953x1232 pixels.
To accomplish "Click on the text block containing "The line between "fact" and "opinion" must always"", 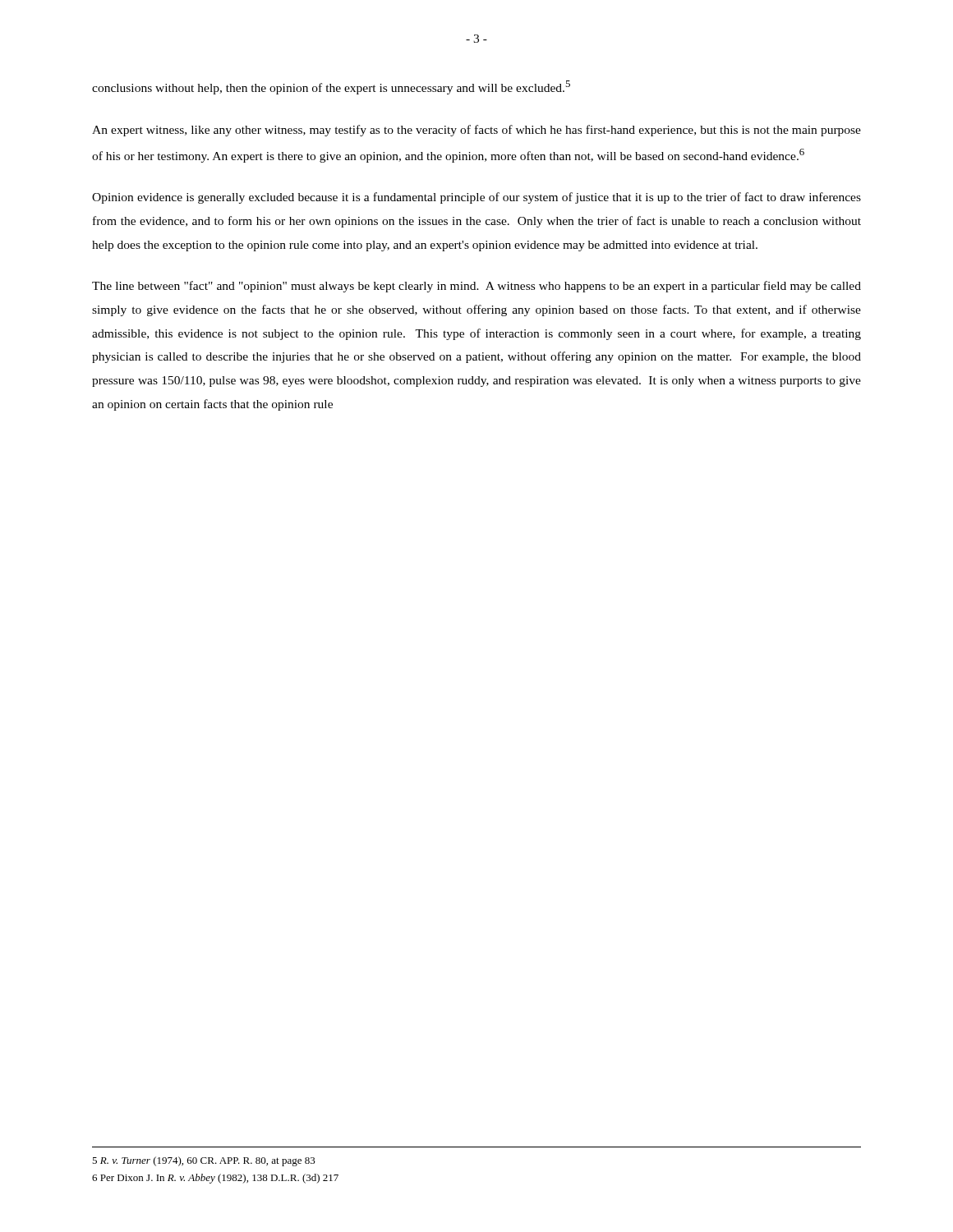I will tap(476, 345).
